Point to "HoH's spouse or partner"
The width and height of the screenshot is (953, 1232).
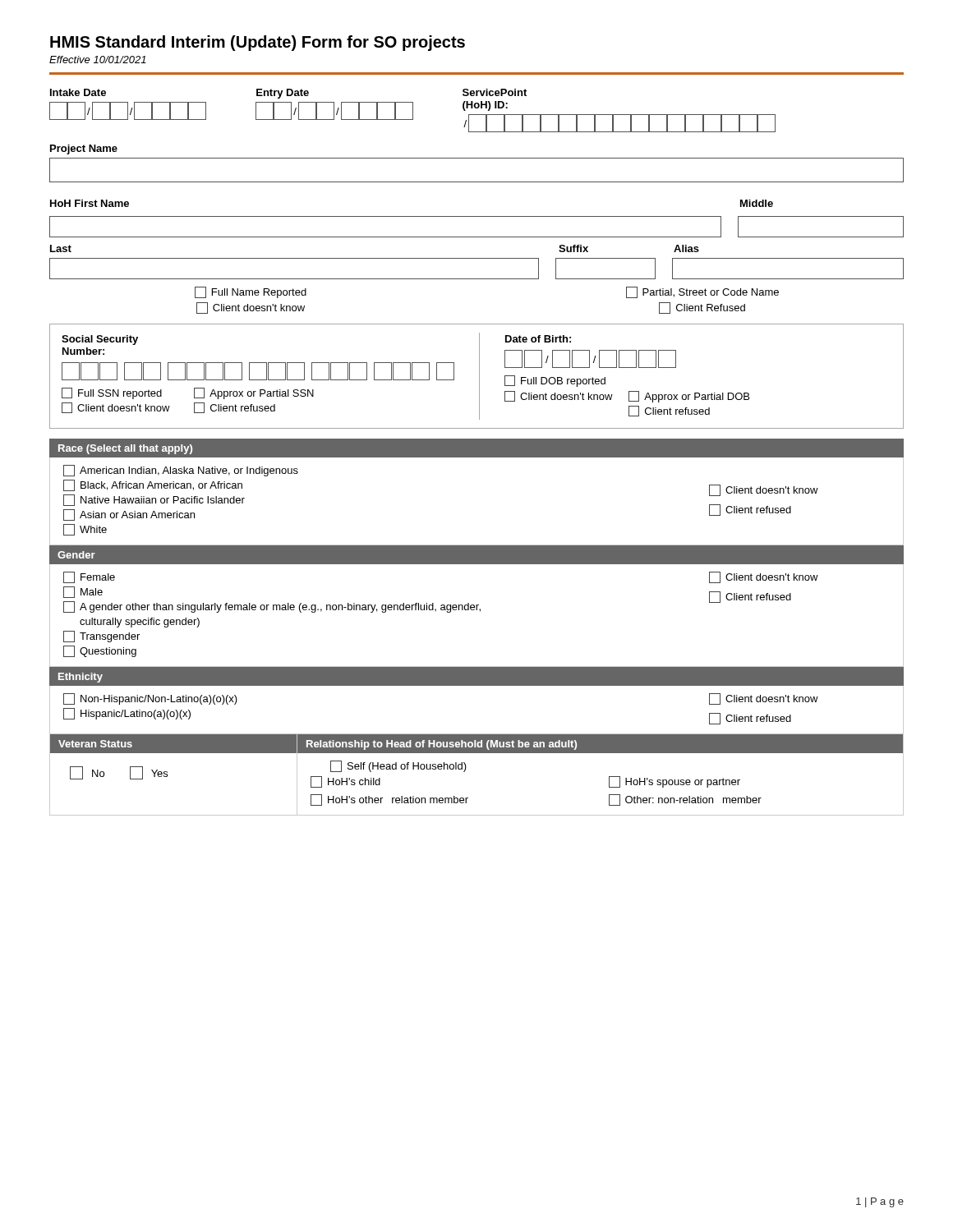[x=674, y=781]
